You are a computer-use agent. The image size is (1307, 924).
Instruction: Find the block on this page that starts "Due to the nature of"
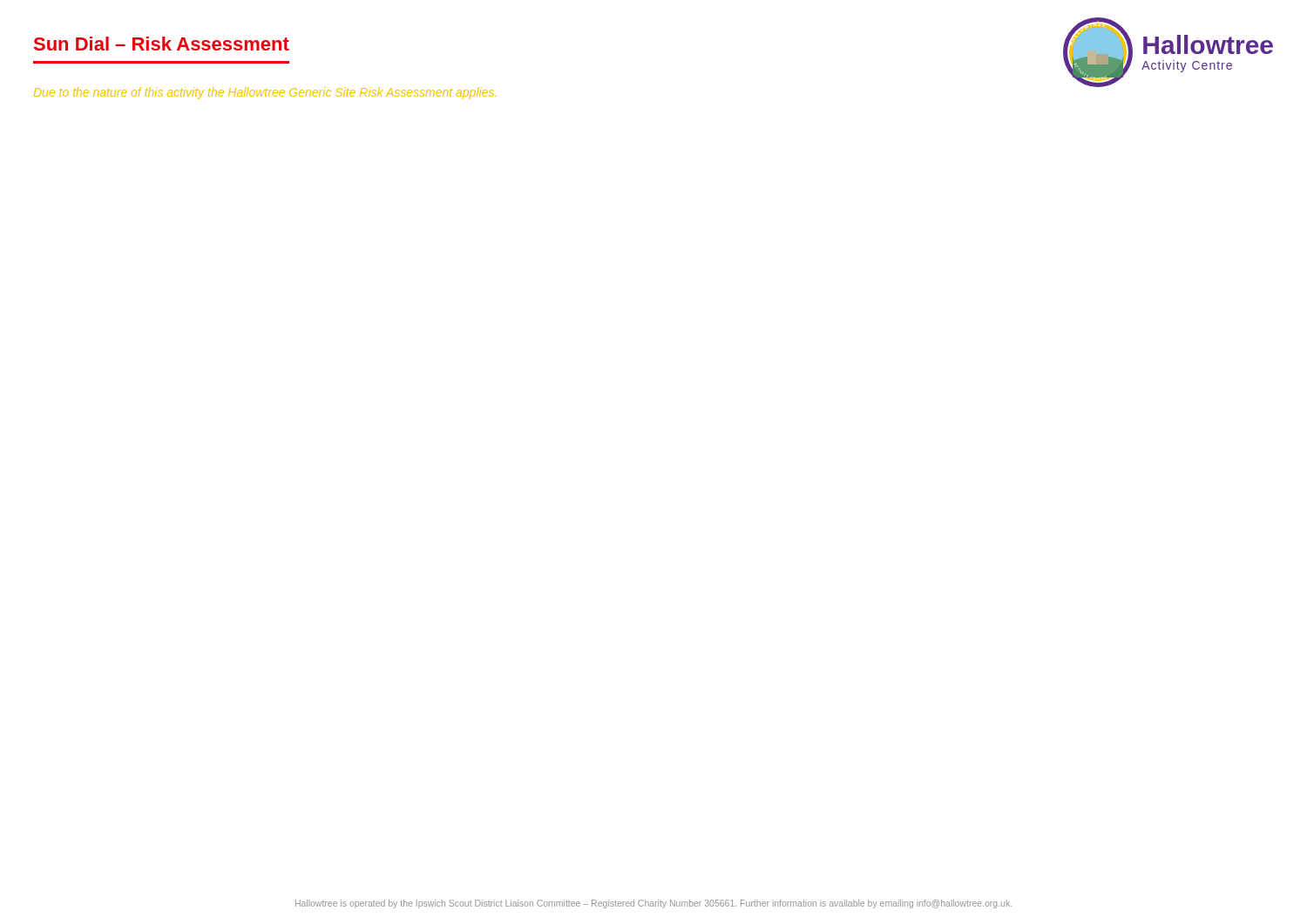point(265,92)
